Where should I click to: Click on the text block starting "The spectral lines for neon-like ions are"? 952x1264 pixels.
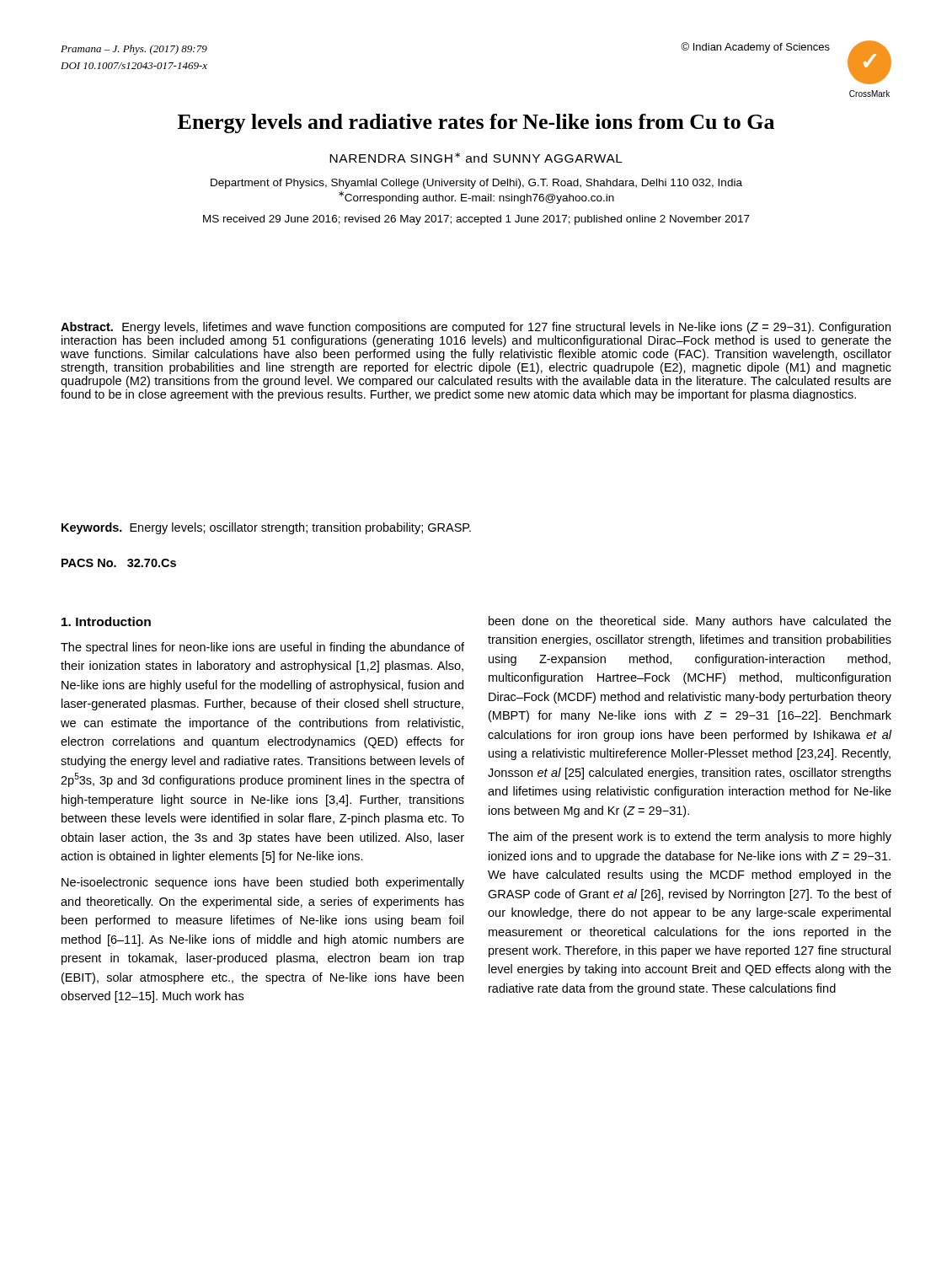[x=262, y=822]
